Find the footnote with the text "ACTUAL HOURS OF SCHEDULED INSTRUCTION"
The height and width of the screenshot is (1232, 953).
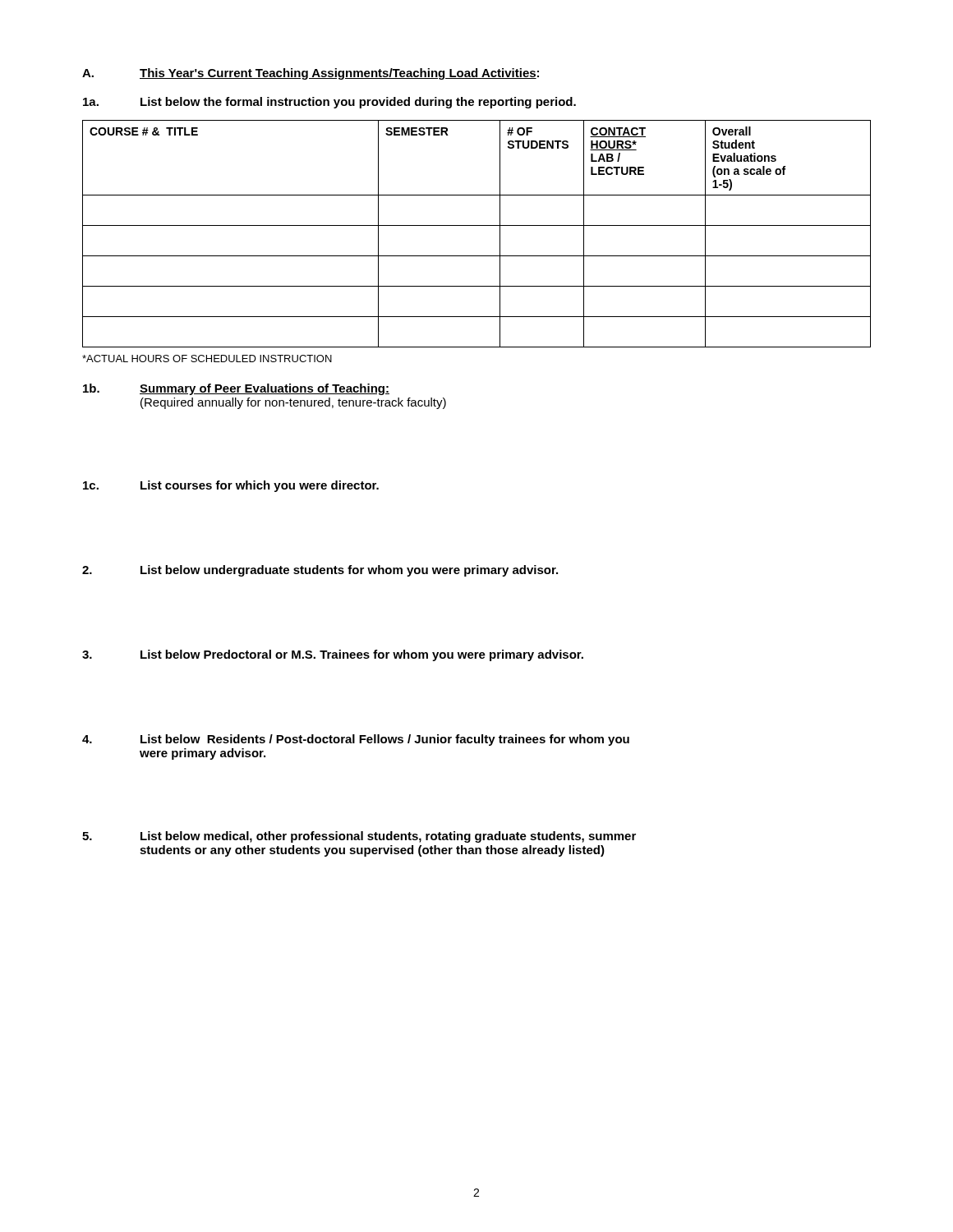click(x=207, y=359)
